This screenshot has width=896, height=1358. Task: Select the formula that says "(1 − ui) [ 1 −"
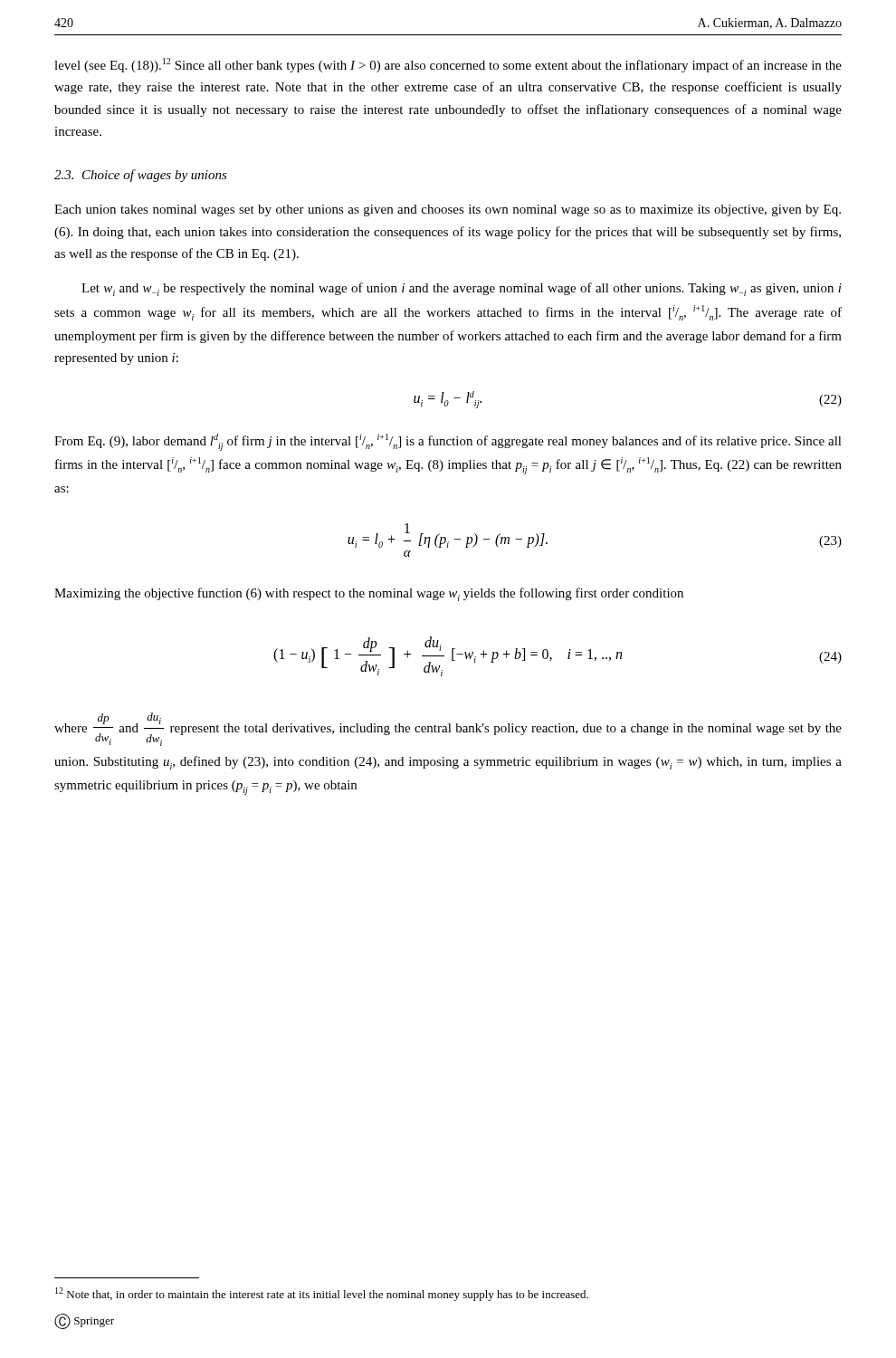558,656
